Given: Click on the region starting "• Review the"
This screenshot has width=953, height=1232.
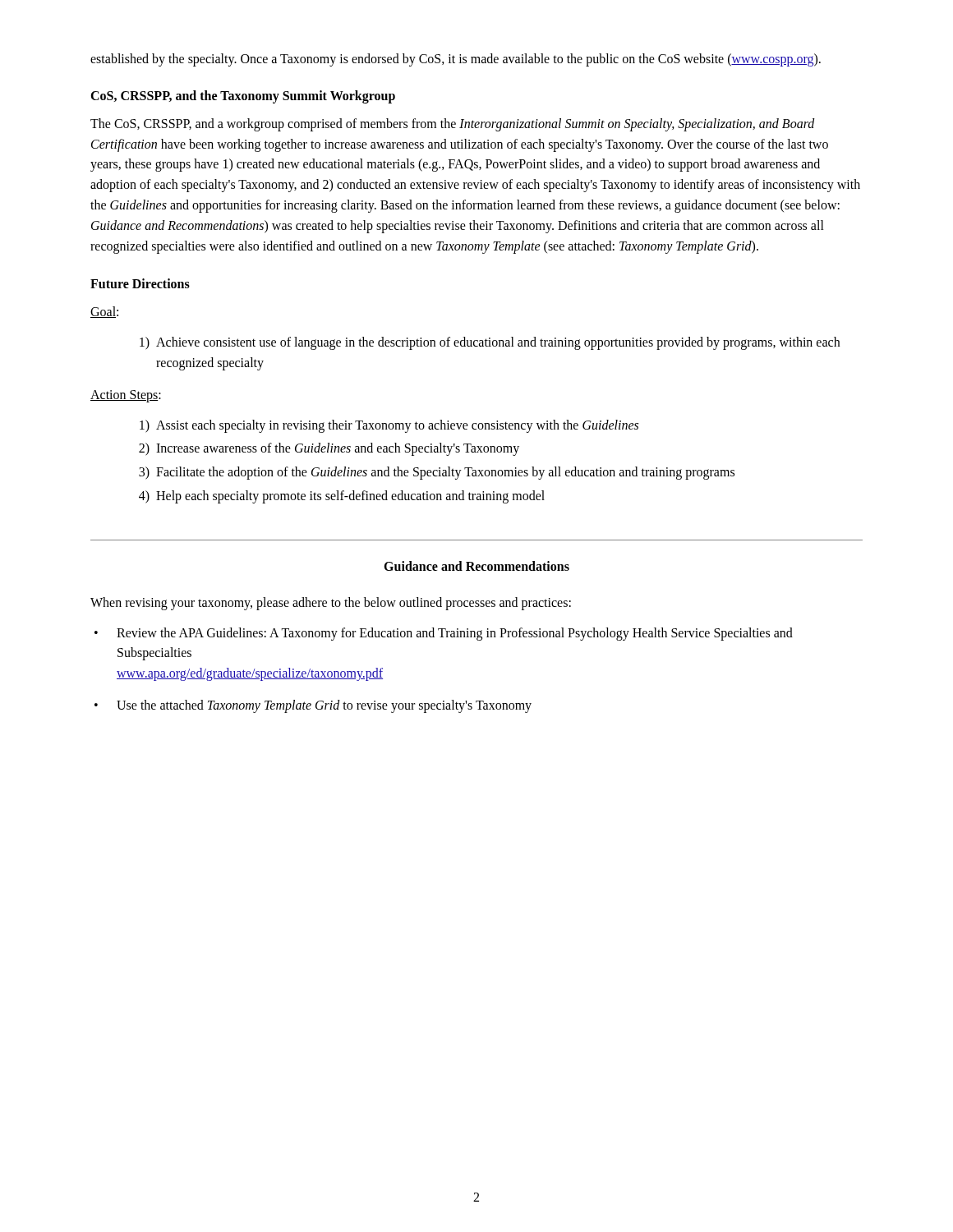Looking at the screenshot, I should point(444,634).
